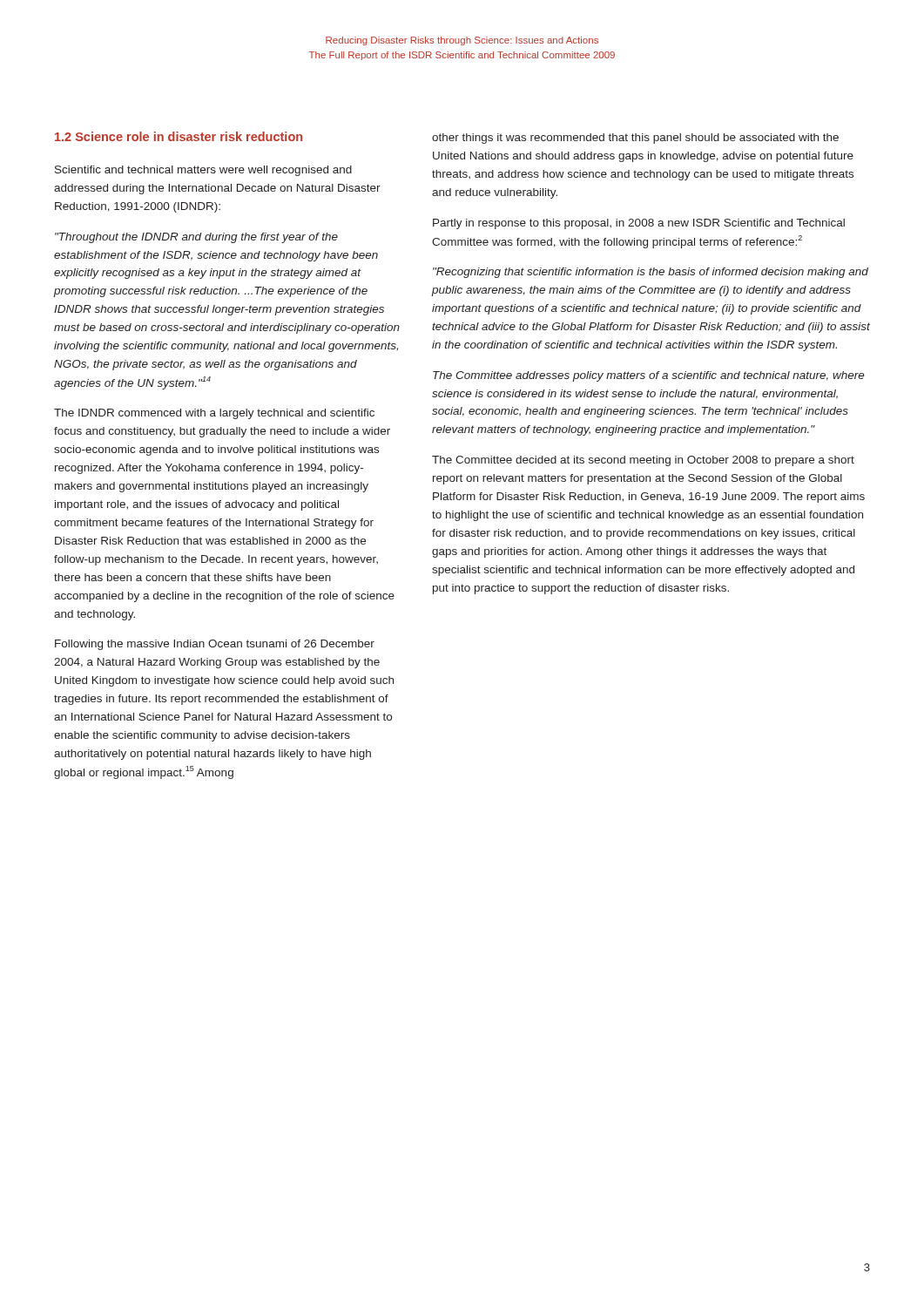Point to the block beginning ""Throughout the IDNDR and during the first year"

tap(227, 309)
